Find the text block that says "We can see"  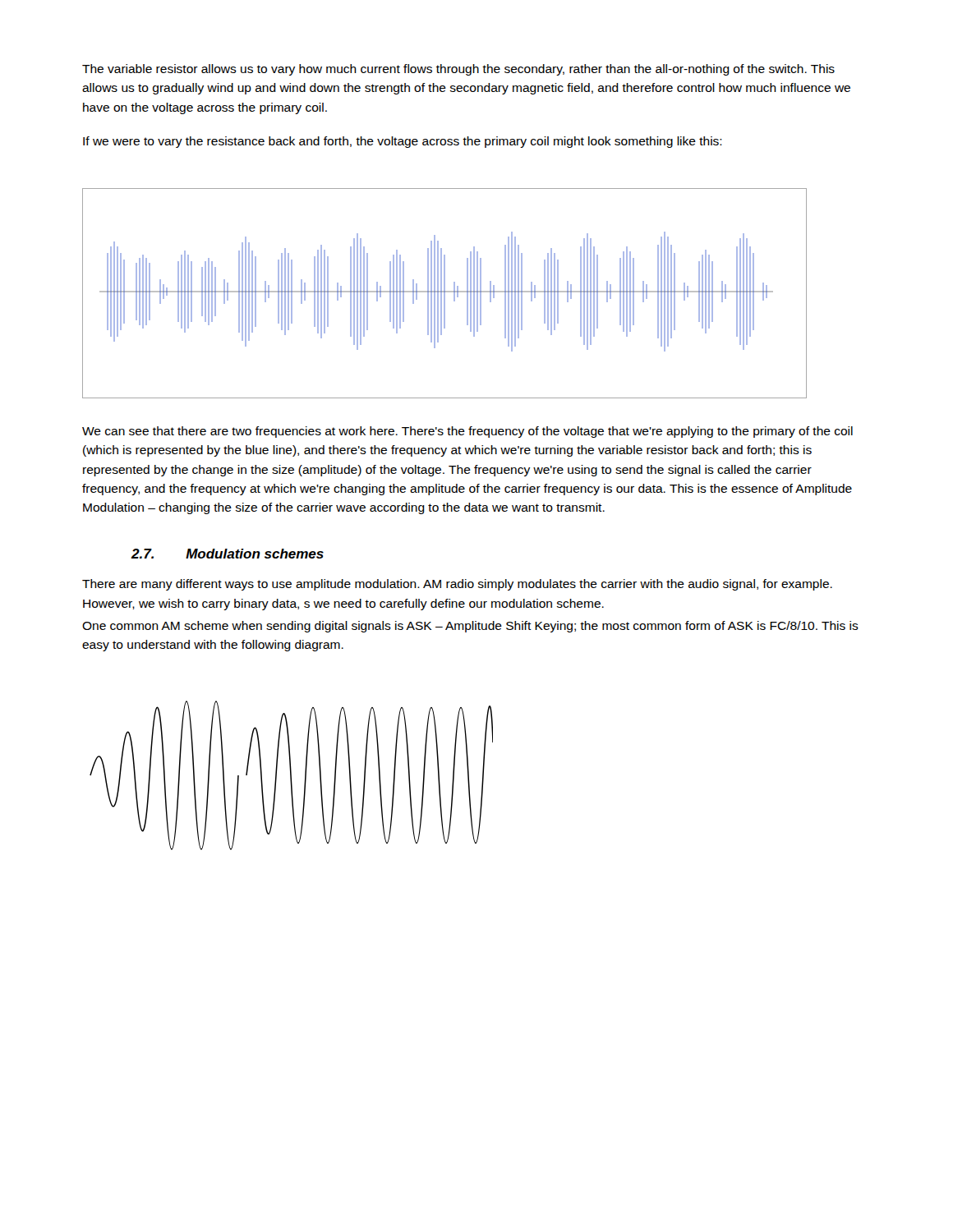468,469
